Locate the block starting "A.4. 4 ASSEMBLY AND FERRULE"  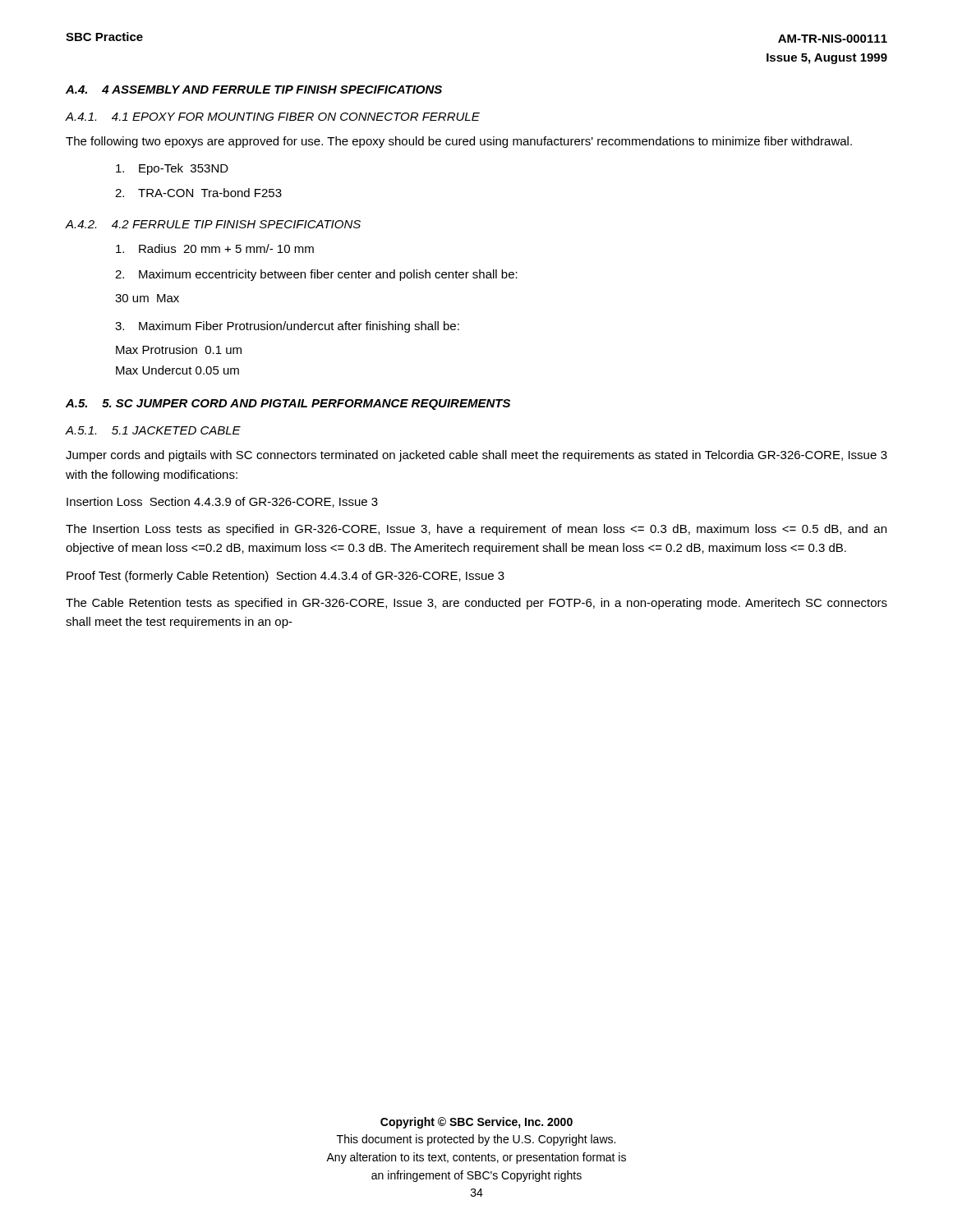(254, 89)
